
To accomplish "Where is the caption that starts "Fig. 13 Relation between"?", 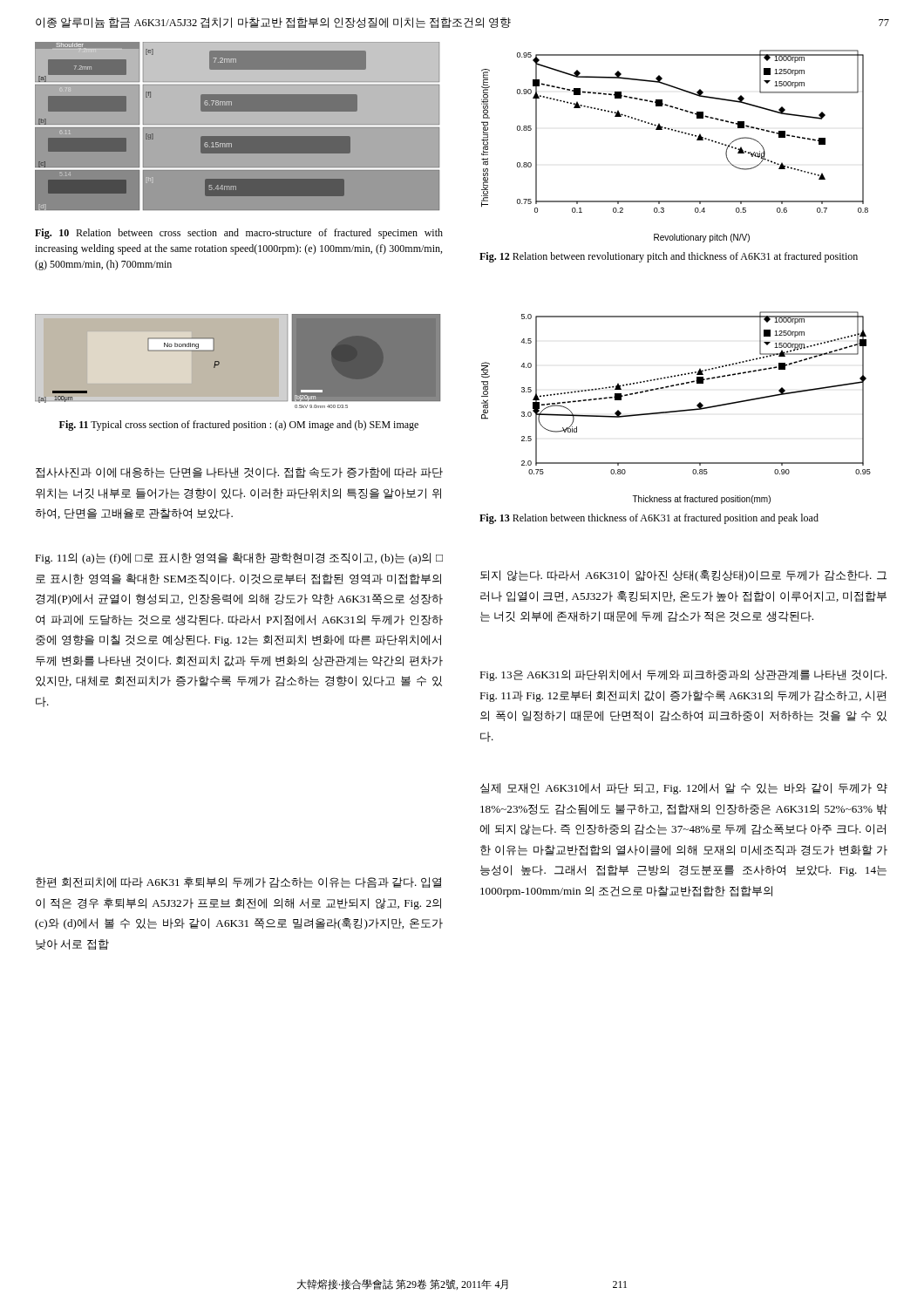I will (x=649, y=518).
